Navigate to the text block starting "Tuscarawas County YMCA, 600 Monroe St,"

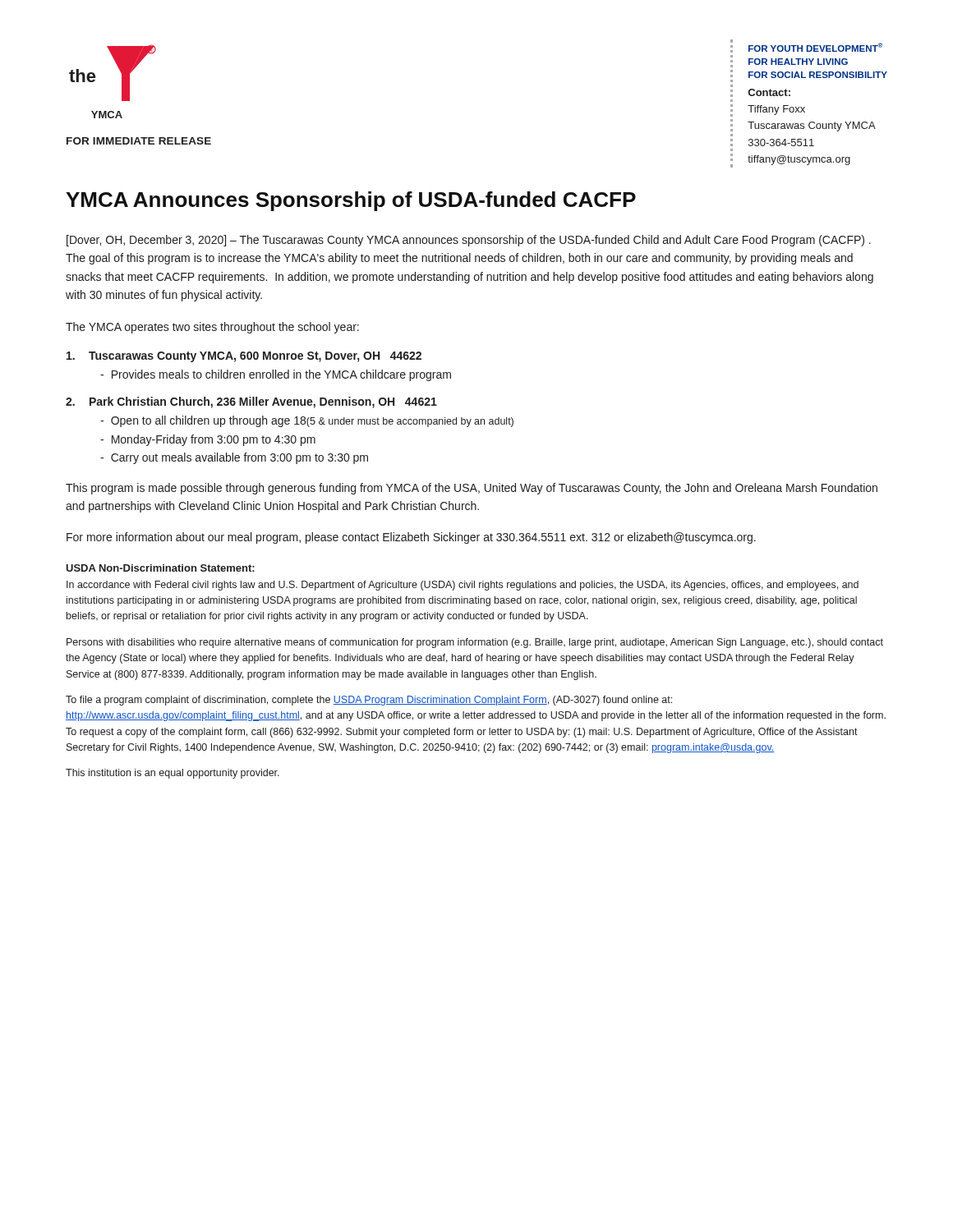[x=244, y=357]
